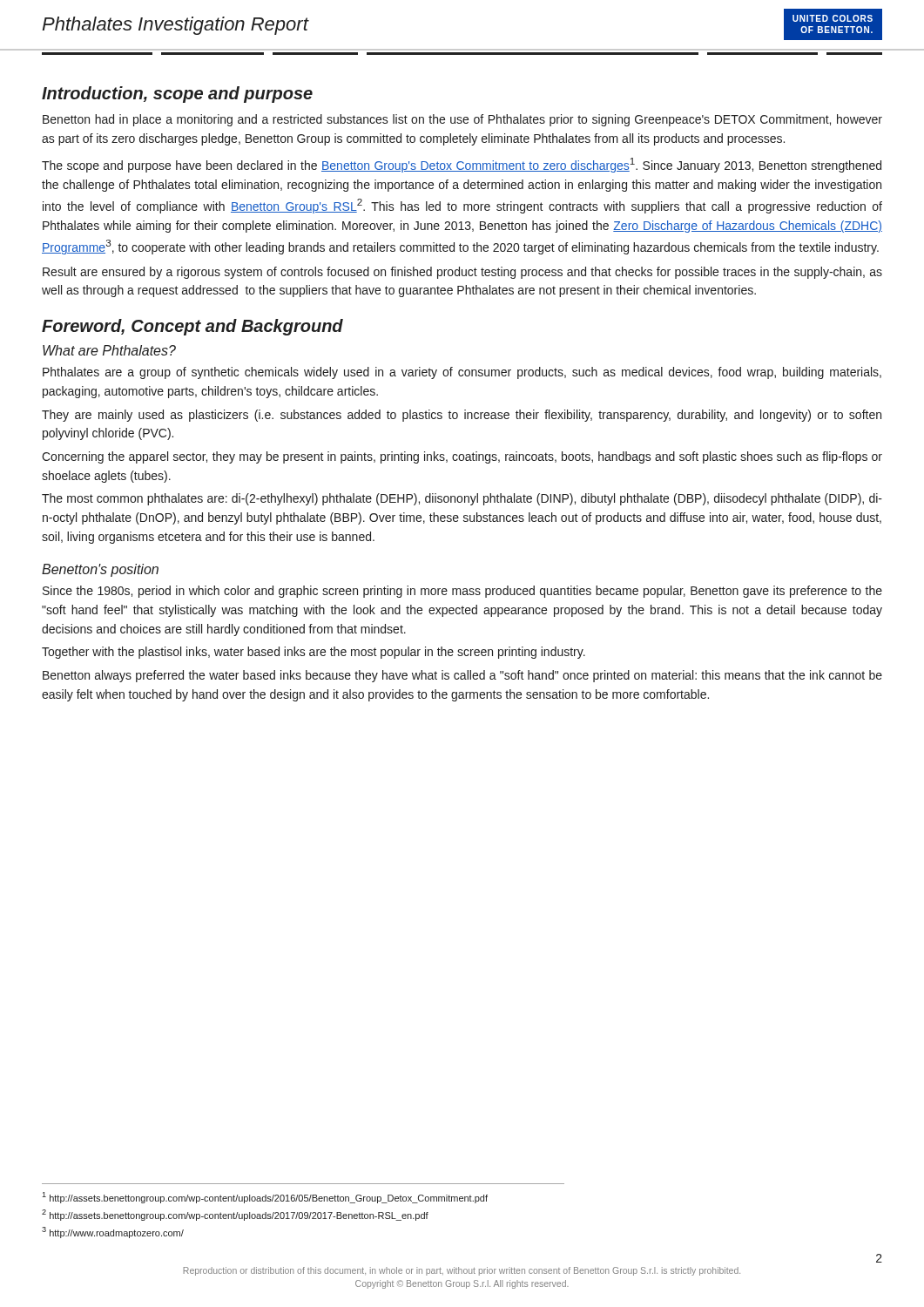Locate the text starting "Since the 1980s, period in which color"
This screenshot has height=1307, width=924.
tap(462, 610)
